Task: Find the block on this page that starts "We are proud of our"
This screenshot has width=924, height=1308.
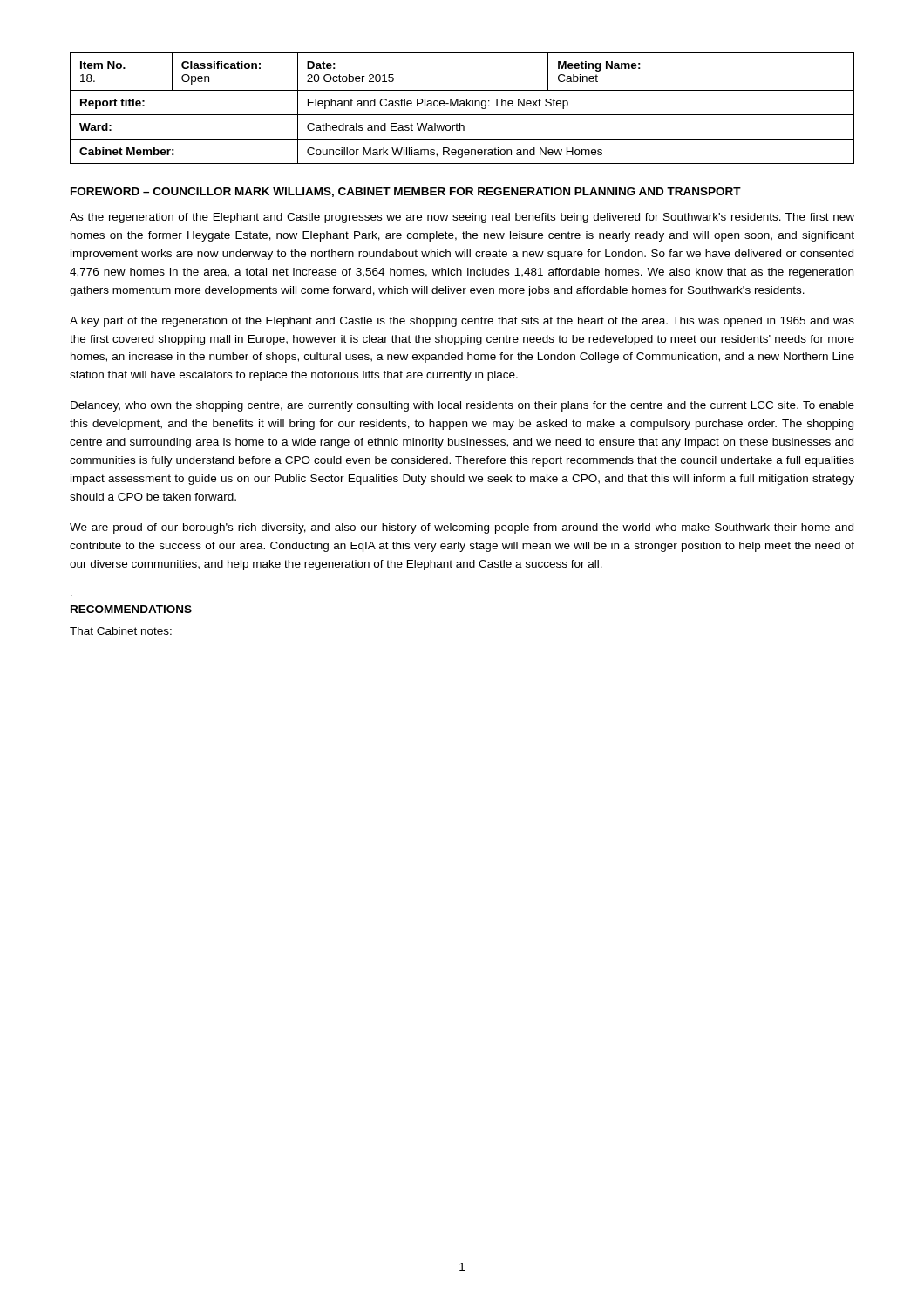Action: pyautogui.click(x=462, y=545)
